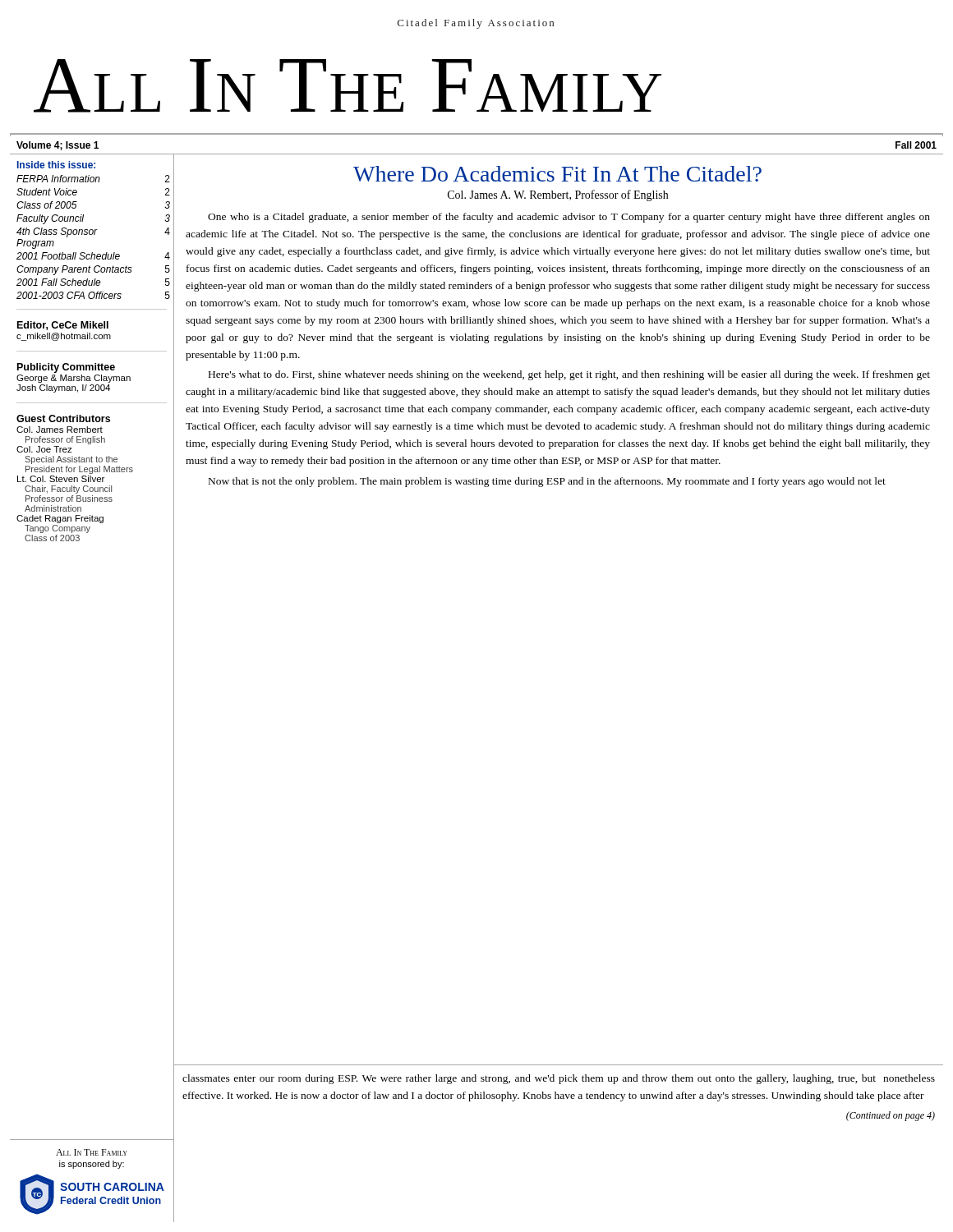The height and width of the screenshot is (1232, 953).
Task: Where is the passage that starts "Col. James A. W."?
Action: [x=558, y=195]
